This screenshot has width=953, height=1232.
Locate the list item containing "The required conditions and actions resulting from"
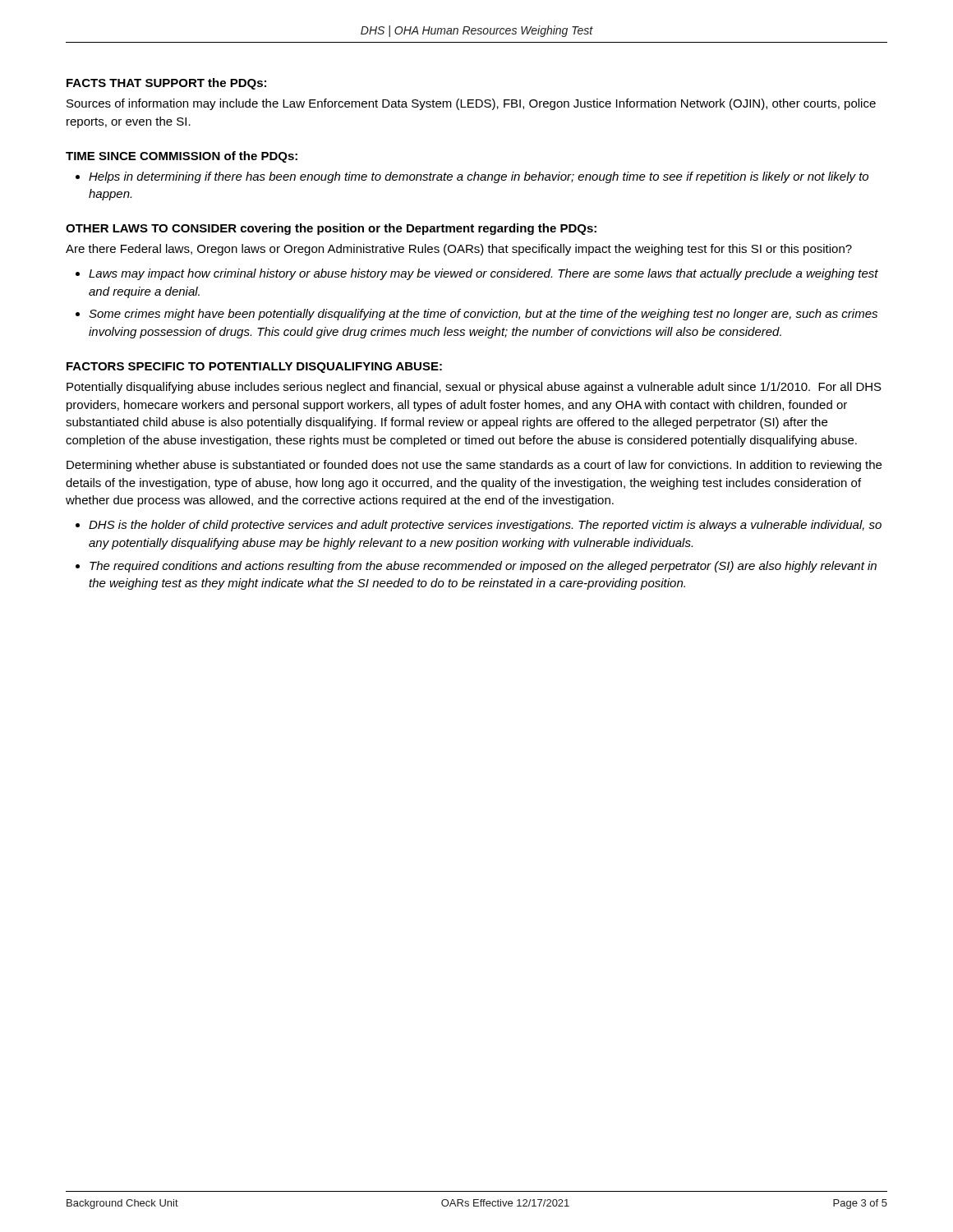click(x=483, y=574)
